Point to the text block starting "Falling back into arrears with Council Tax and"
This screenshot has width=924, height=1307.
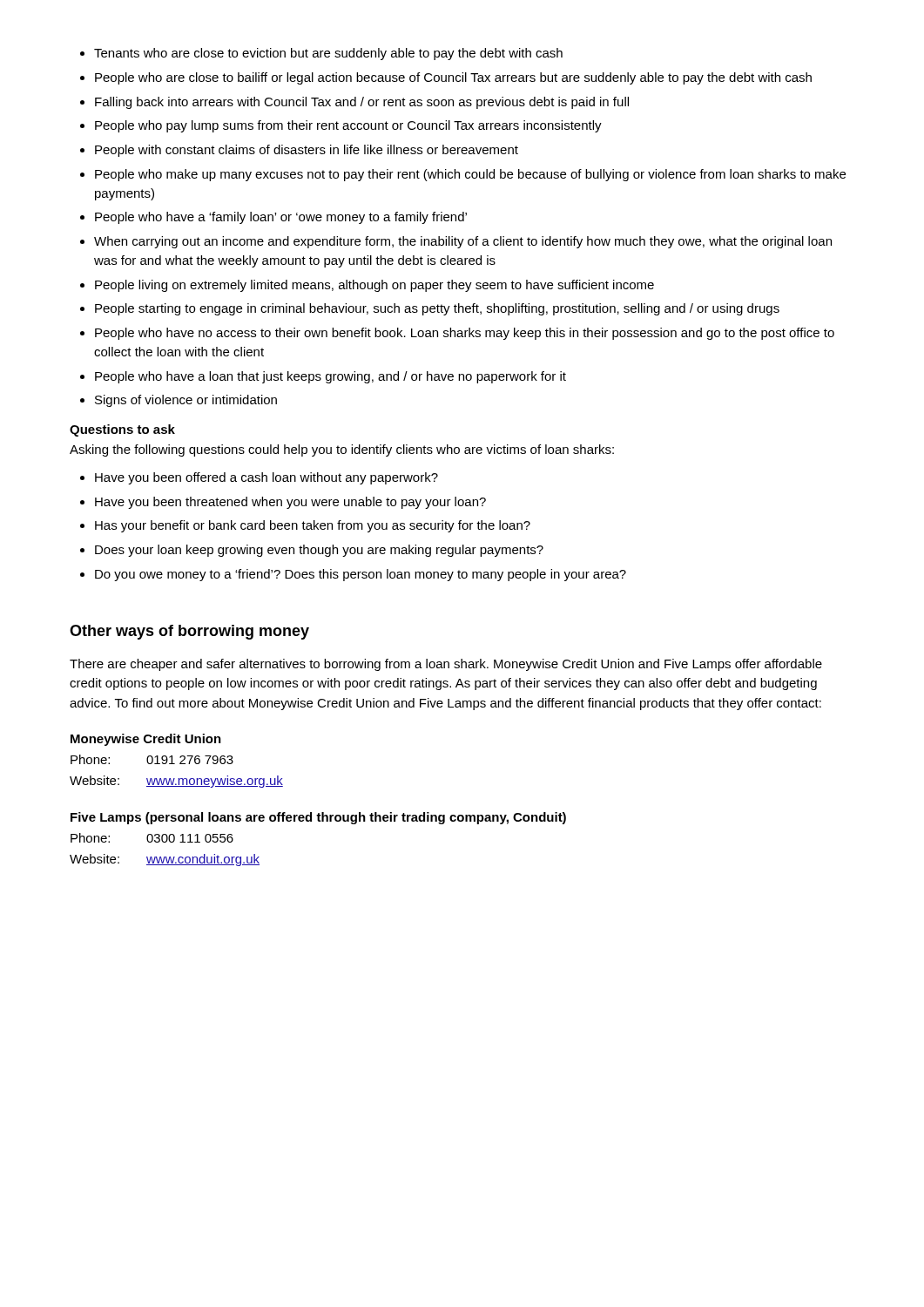coord(362,101)
